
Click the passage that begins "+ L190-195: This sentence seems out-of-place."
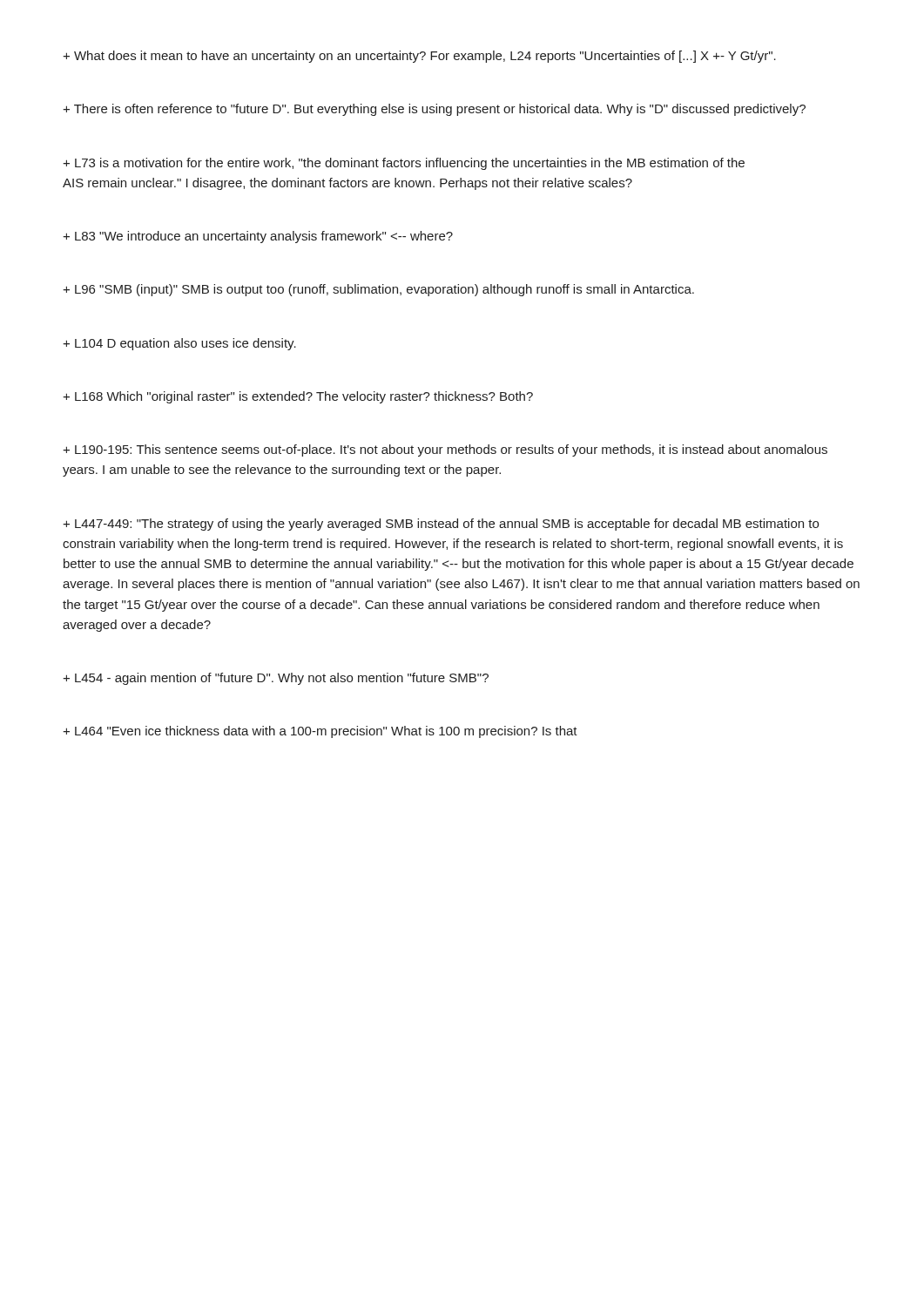tap(445, 459)
